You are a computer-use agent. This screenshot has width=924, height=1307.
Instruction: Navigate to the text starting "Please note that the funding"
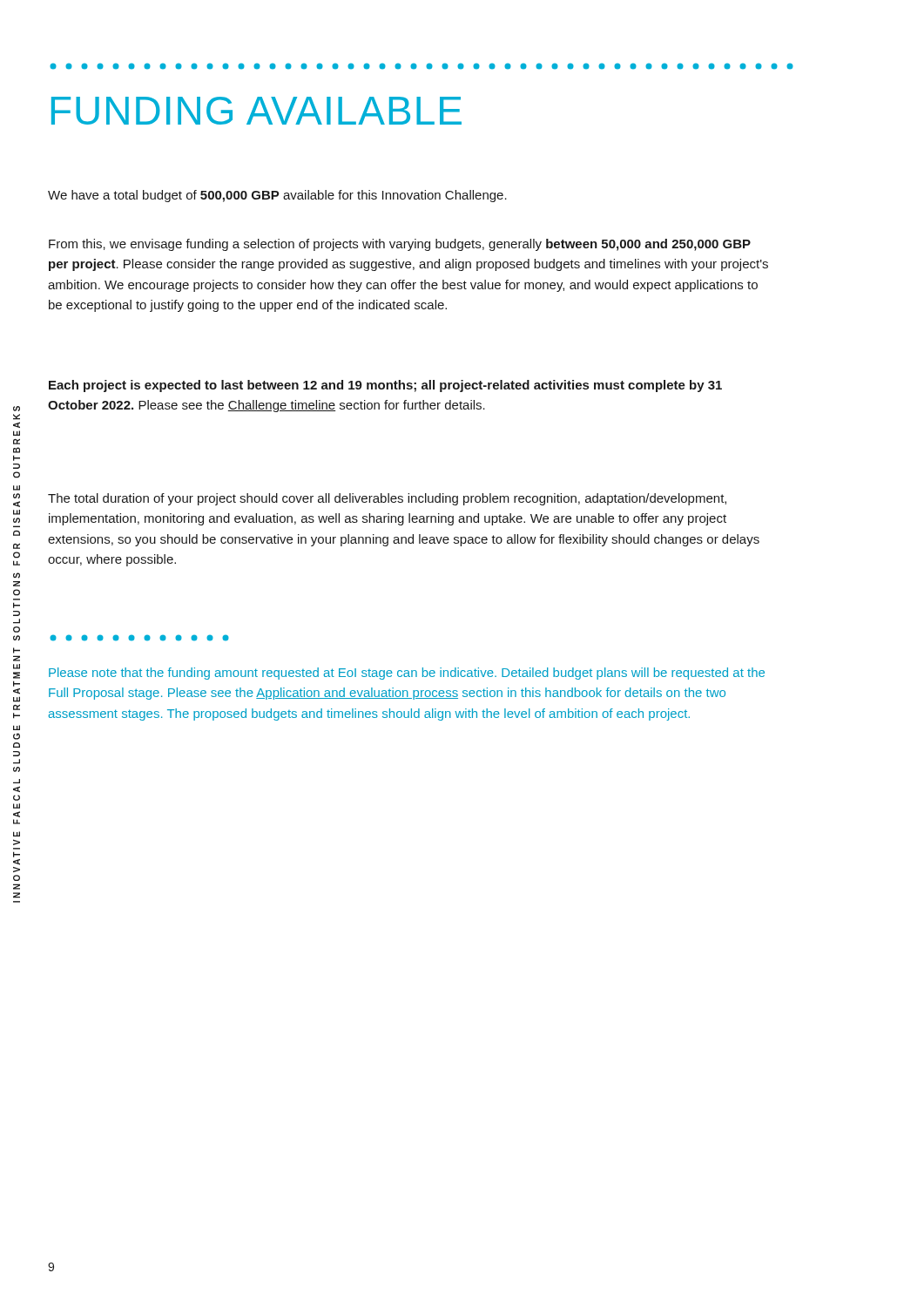click(x=407, y=693)
